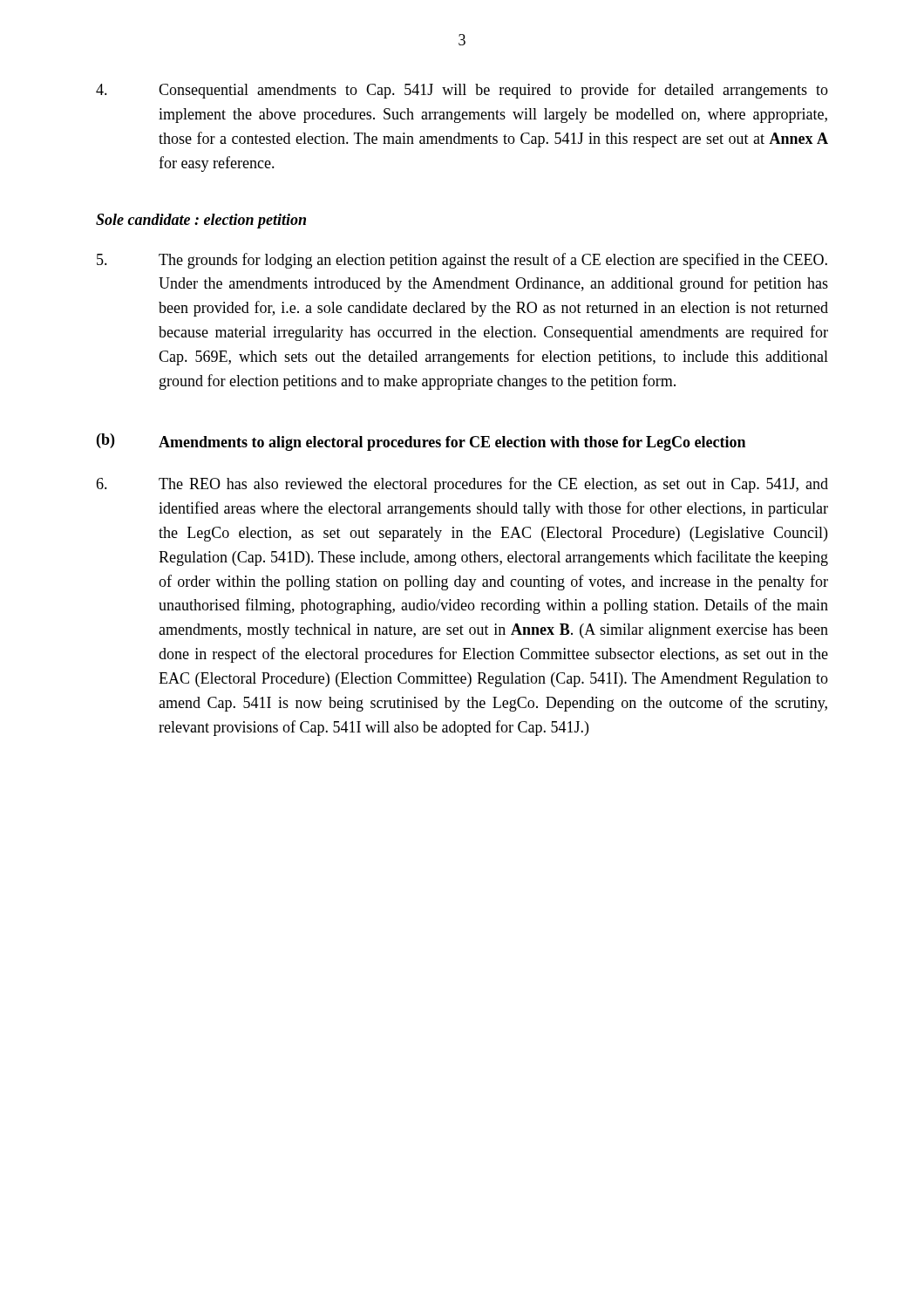Point to the block beginning "5. The grounds for"
Screen dimensions: 1308x924
[462, 321]
